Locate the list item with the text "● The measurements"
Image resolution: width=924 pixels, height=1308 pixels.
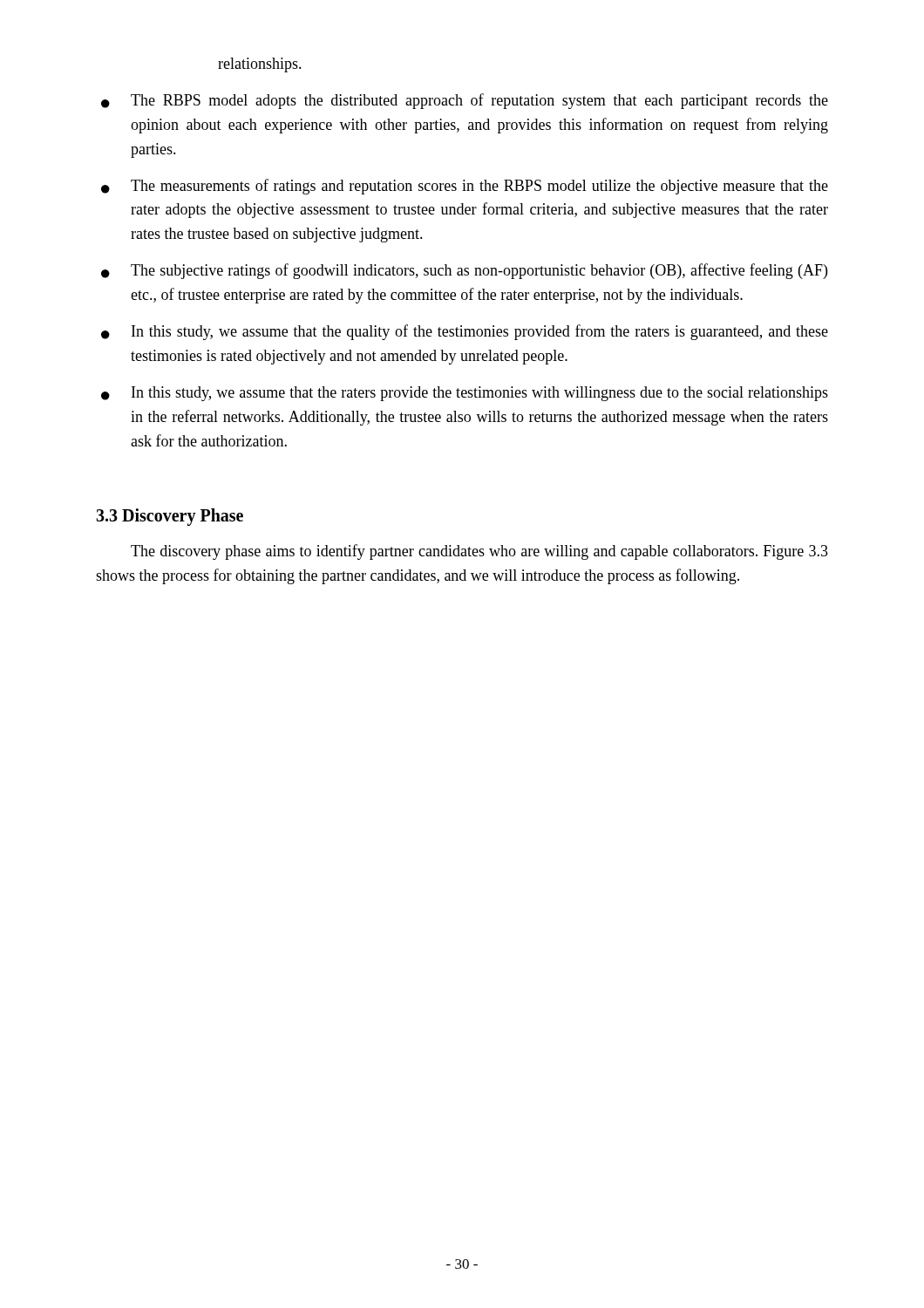click(462, 210)
